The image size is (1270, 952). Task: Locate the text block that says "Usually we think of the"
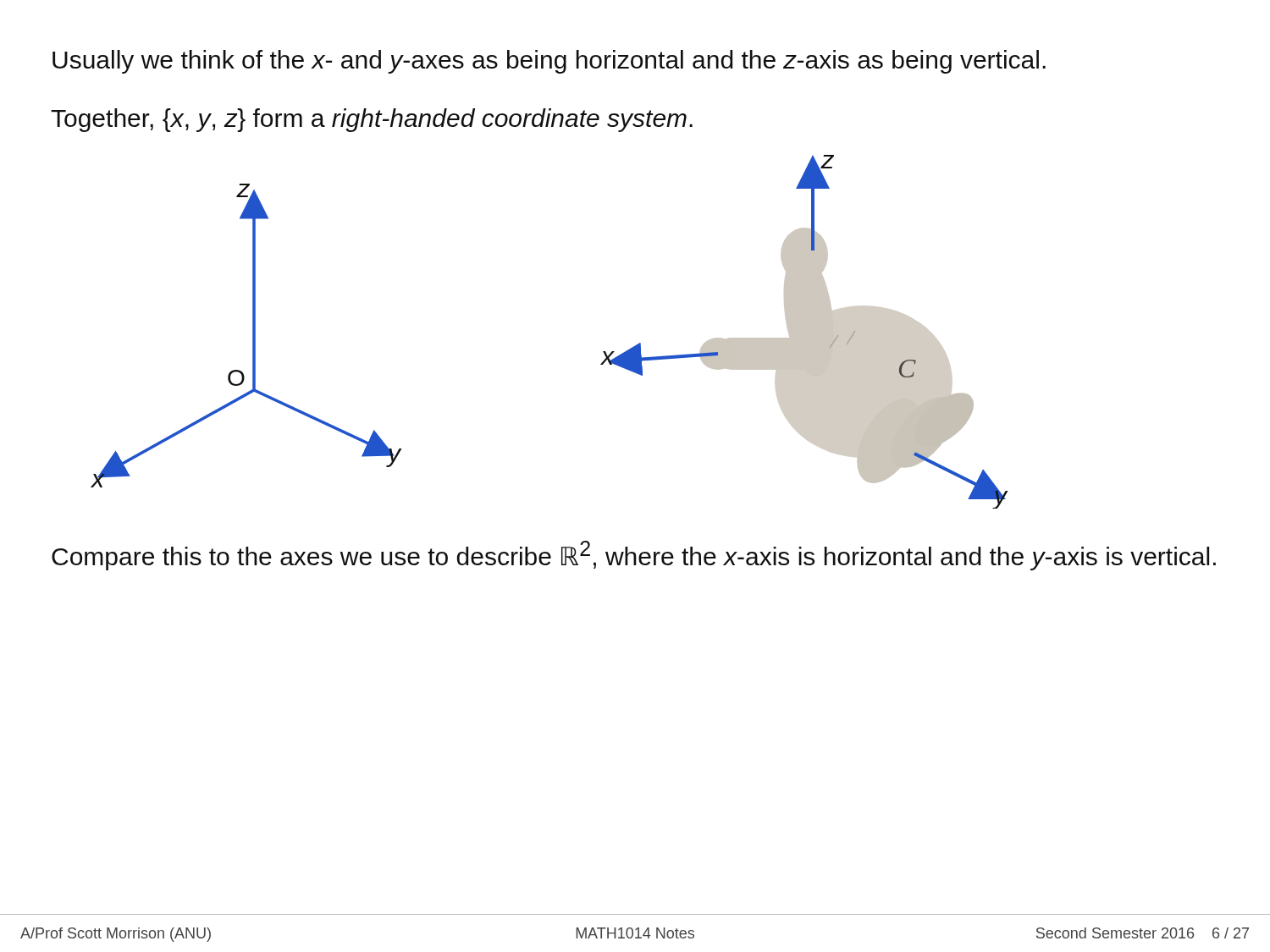point(549,60)
